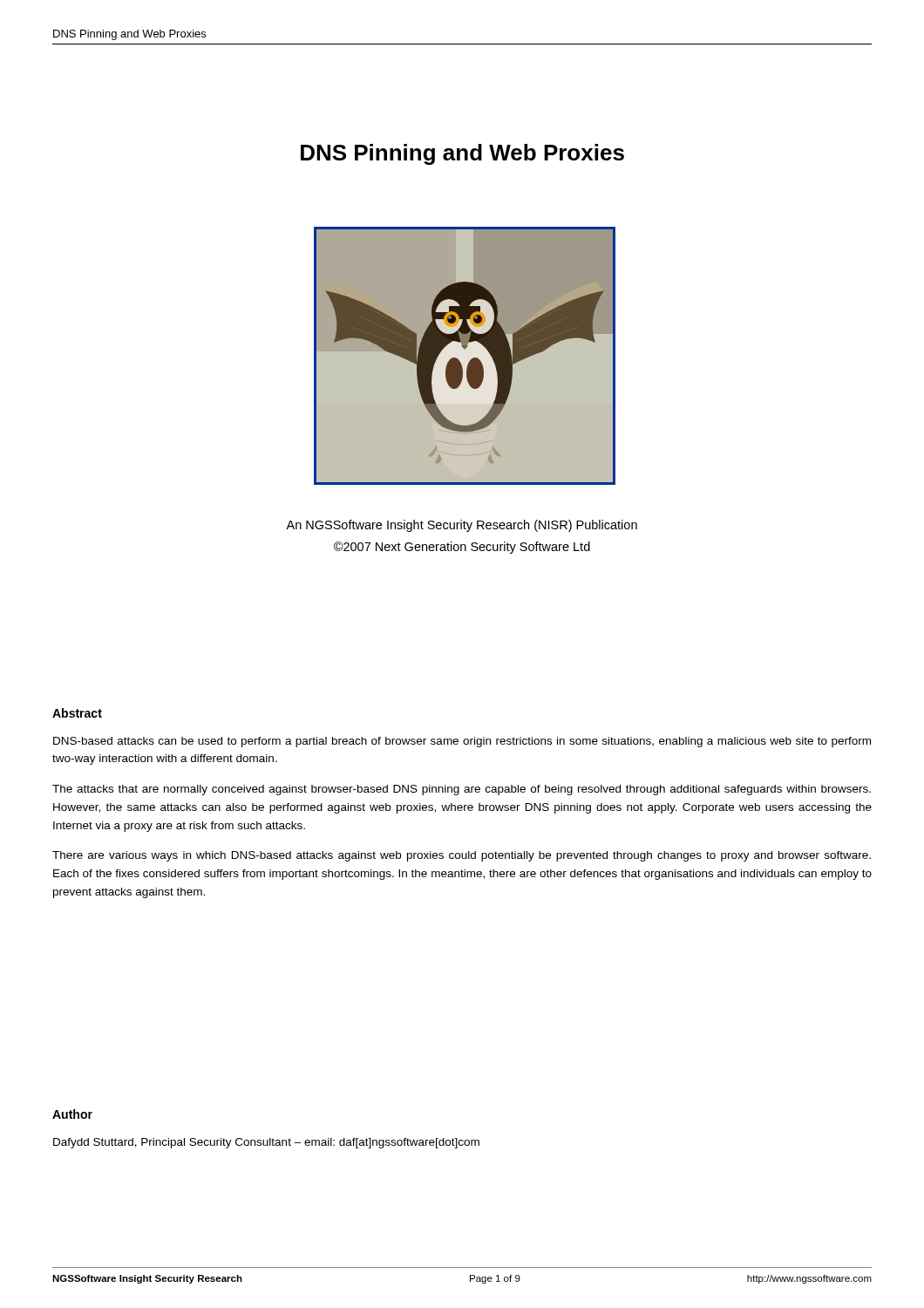The width and height of the screenshot is (924, 1308).
Task: Find the text starting "The attacks that"
Action: tap(462, 808)
